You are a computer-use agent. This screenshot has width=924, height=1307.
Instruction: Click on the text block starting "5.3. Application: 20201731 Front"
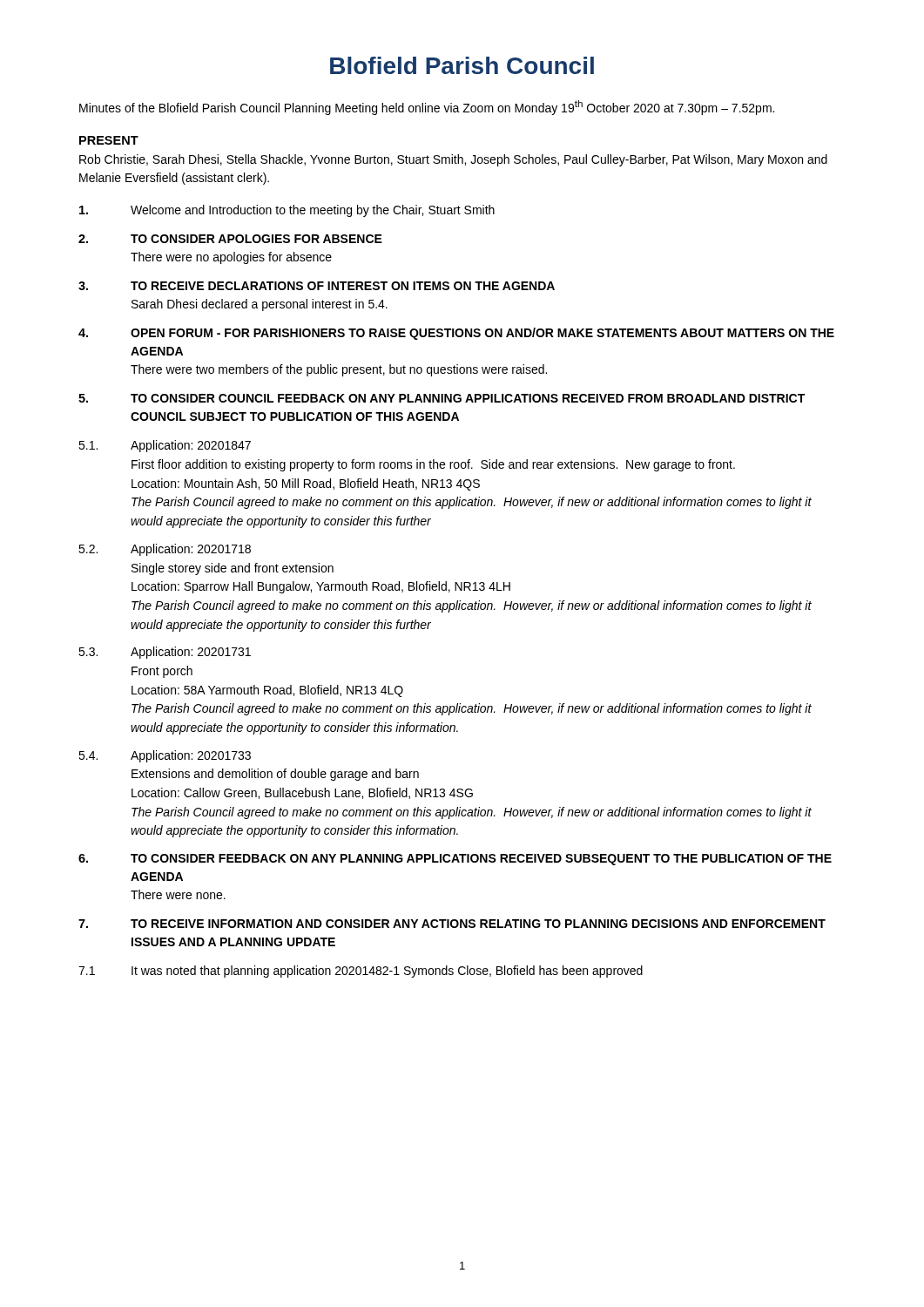(165, 653)
